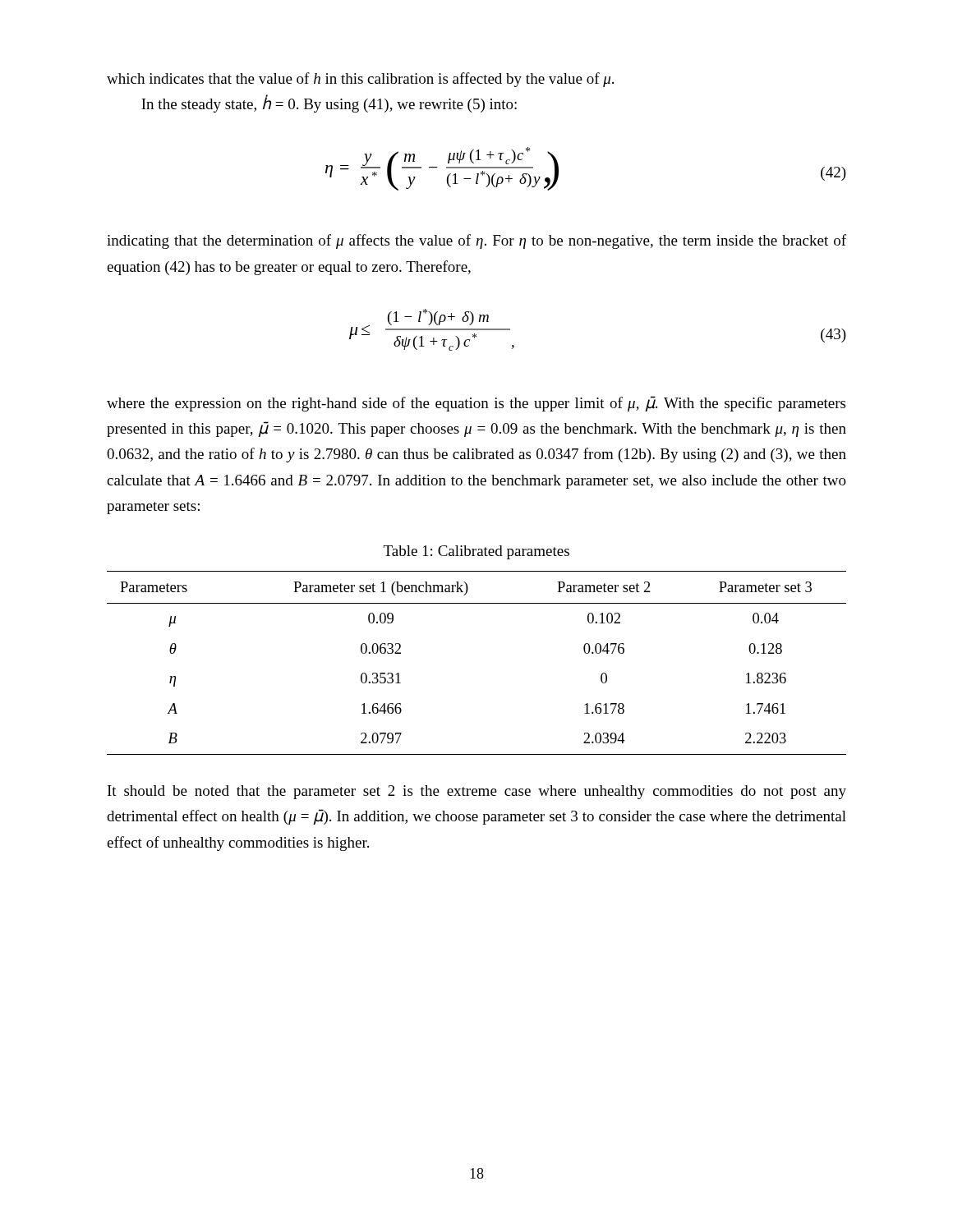The image size is (953, 1232).
Task: Click on the passage starting "Table 1: Calibrated"
Action: pos(476,551)
